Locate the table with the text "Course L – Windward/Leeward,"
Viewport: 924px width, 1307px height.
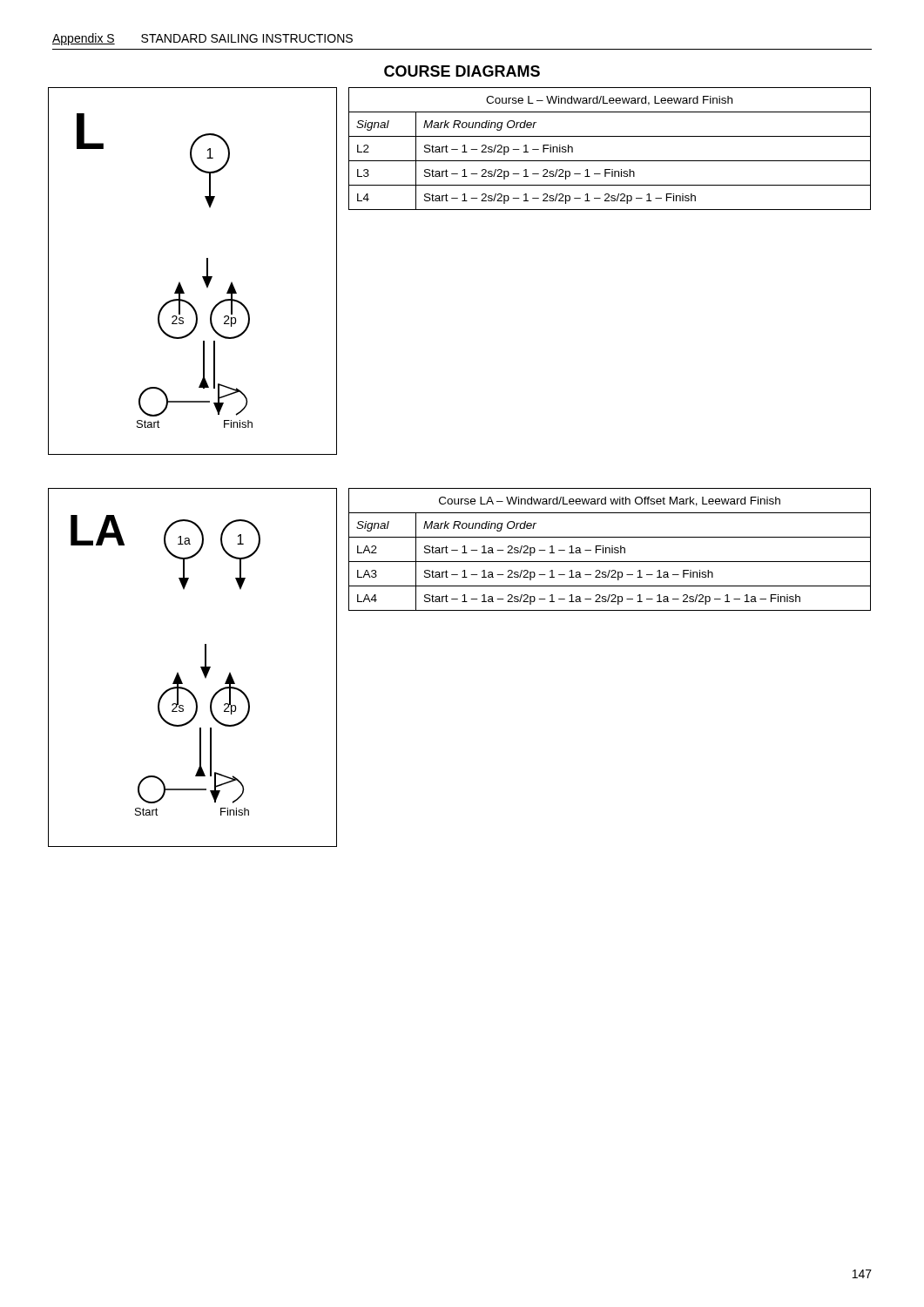610,149
